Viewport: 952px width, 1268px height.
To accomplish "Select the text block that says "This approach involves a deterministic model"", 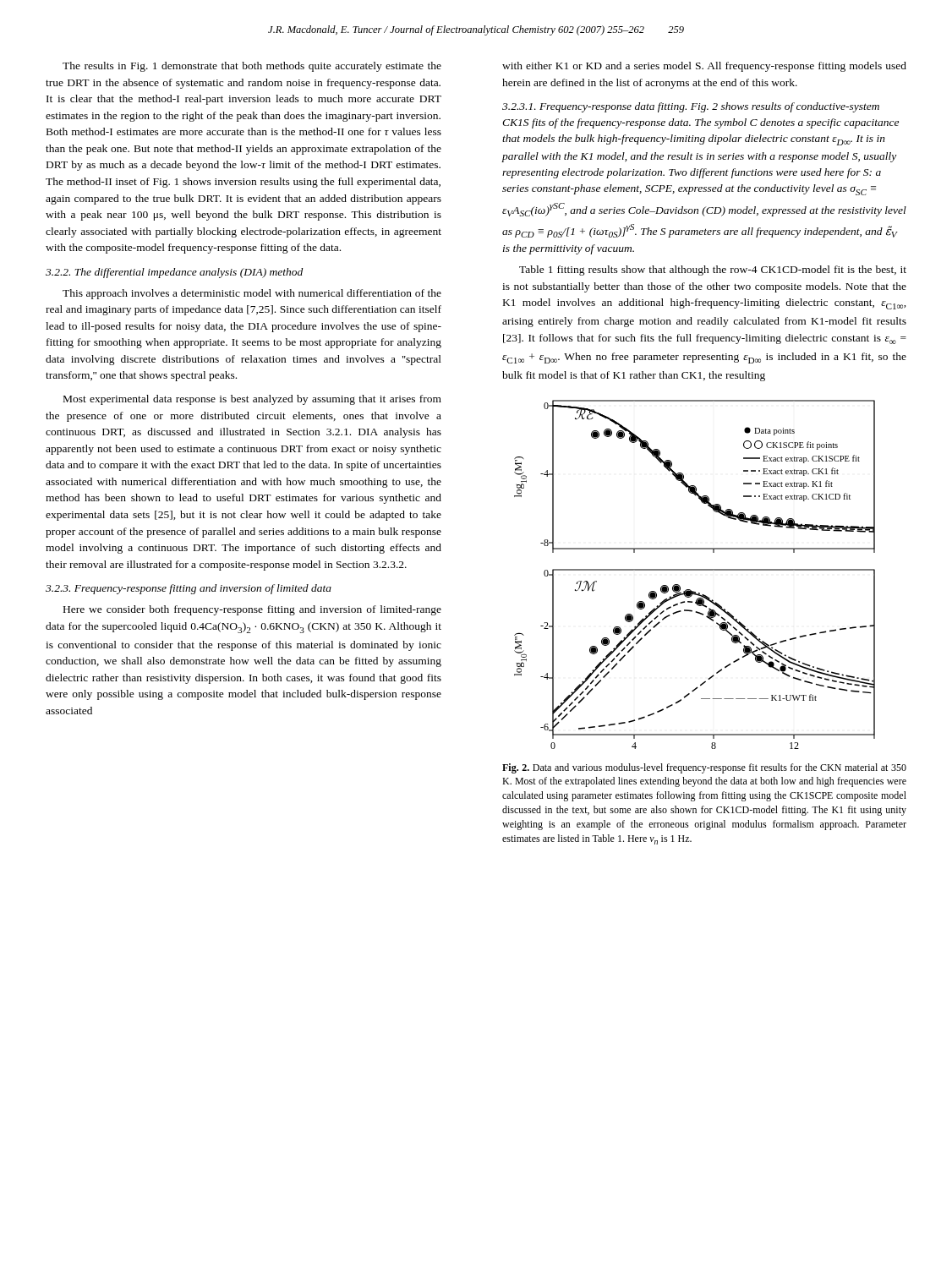I will pyautogui.click(x=244, y=334).
